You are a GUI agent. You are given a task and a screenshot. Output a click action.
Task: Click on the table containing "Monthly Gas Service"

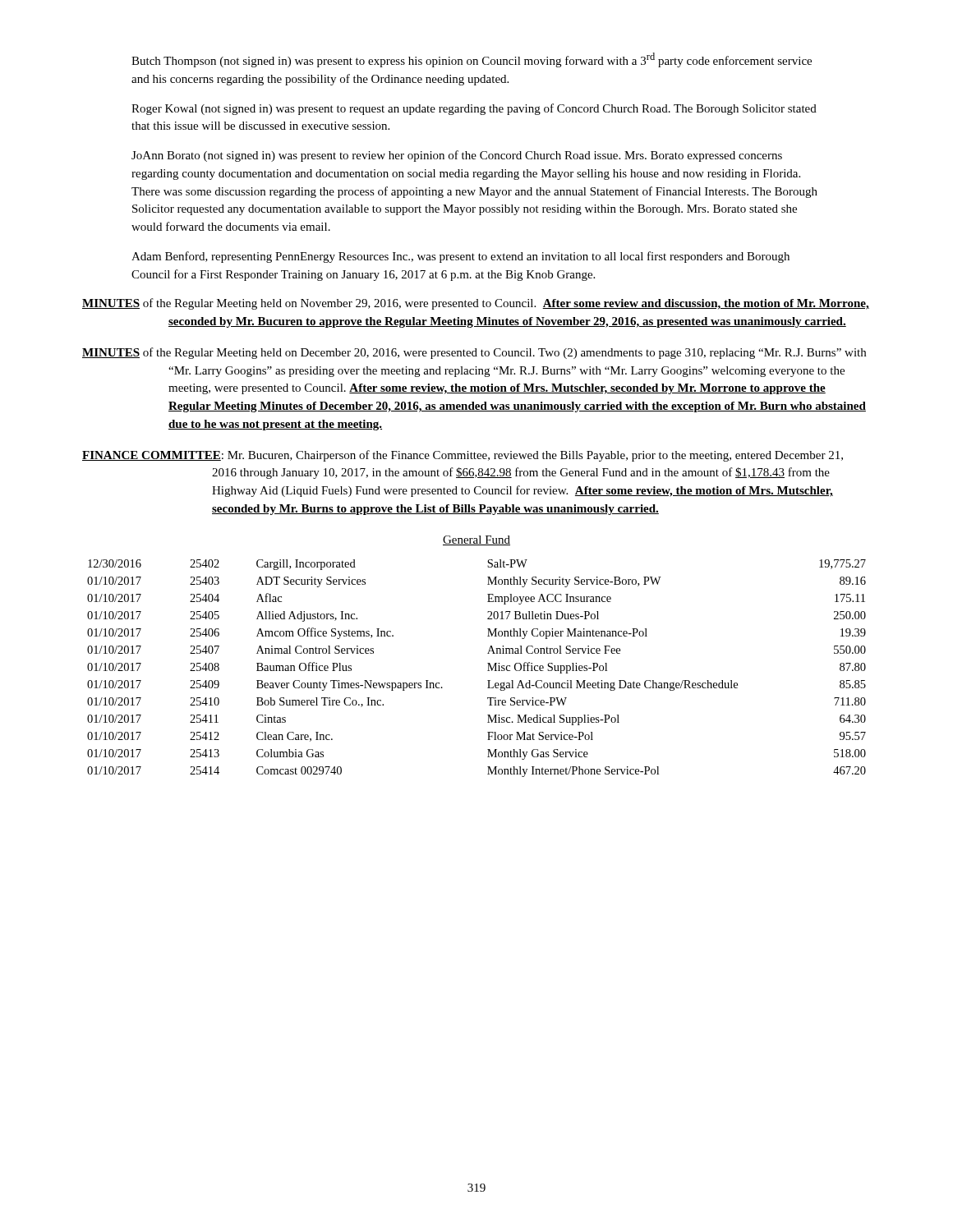[476, 667]
